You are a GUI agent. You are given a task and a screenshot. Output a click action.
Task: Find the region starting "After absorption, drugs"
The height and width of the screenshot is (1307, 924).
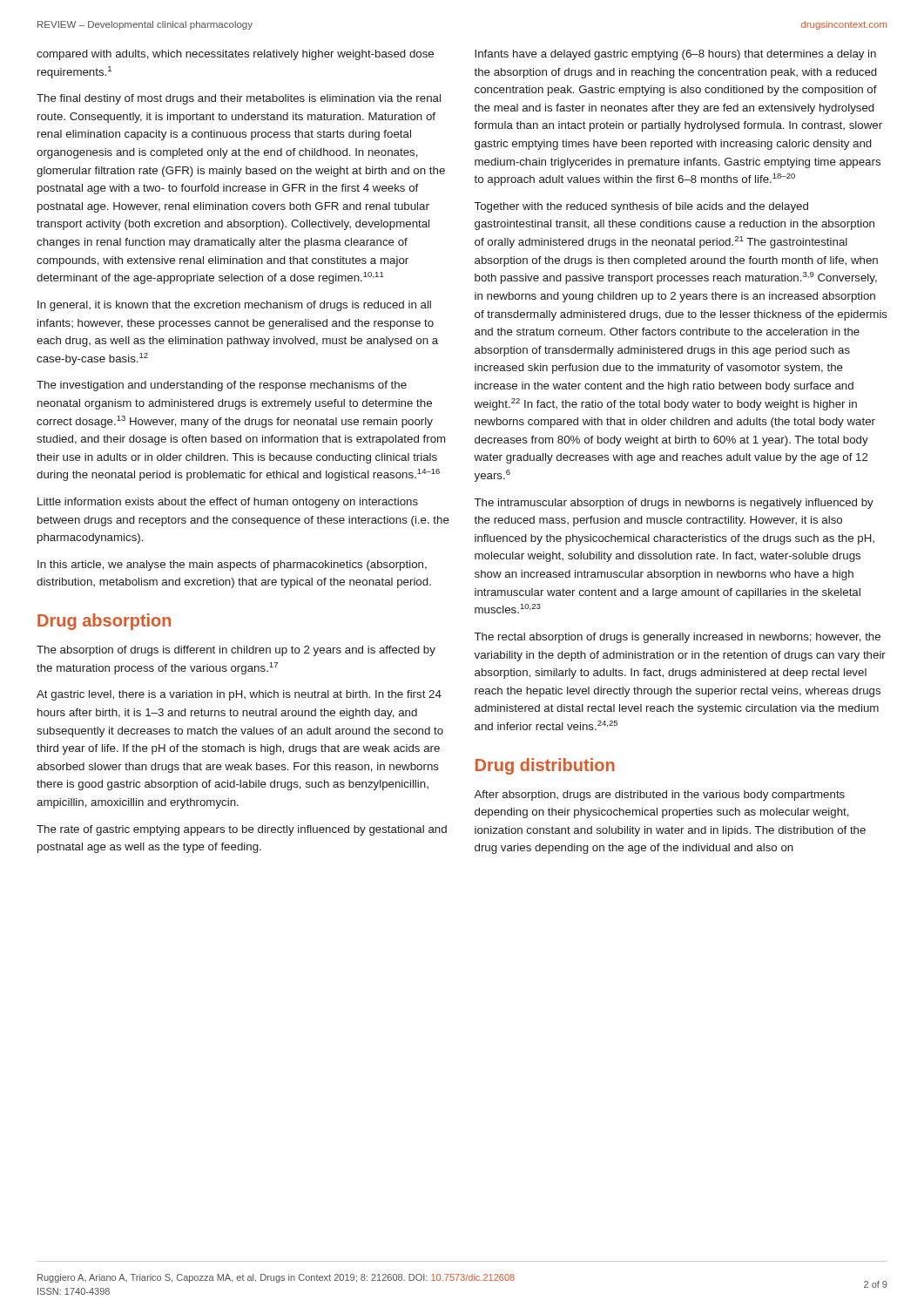(670, 821)
